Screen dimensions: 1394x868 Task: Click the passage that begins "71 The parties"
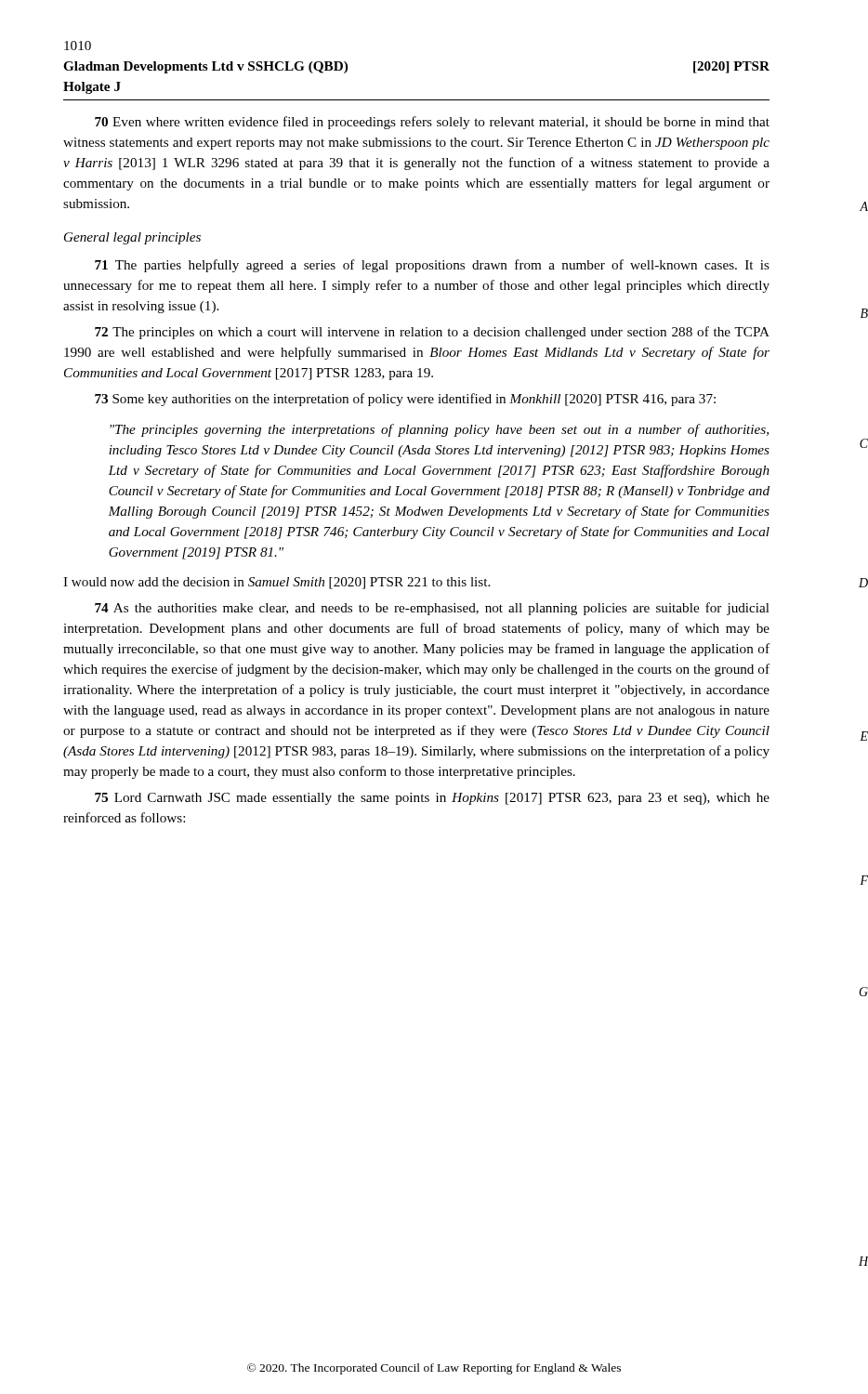416,286
